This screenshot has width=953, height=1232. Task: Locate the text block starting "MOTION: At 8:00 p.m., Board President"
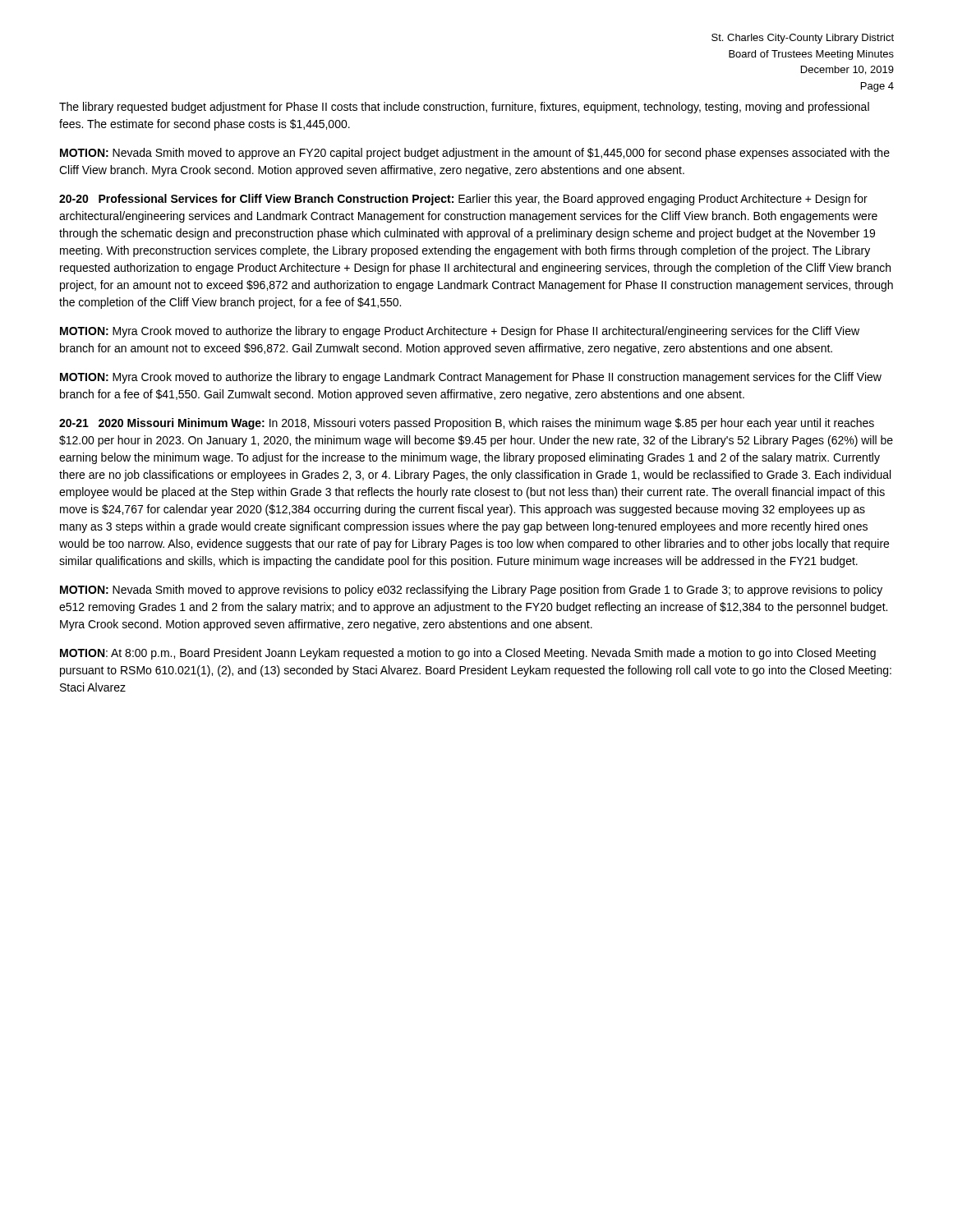pyautogui.click(x=476, y=671)
